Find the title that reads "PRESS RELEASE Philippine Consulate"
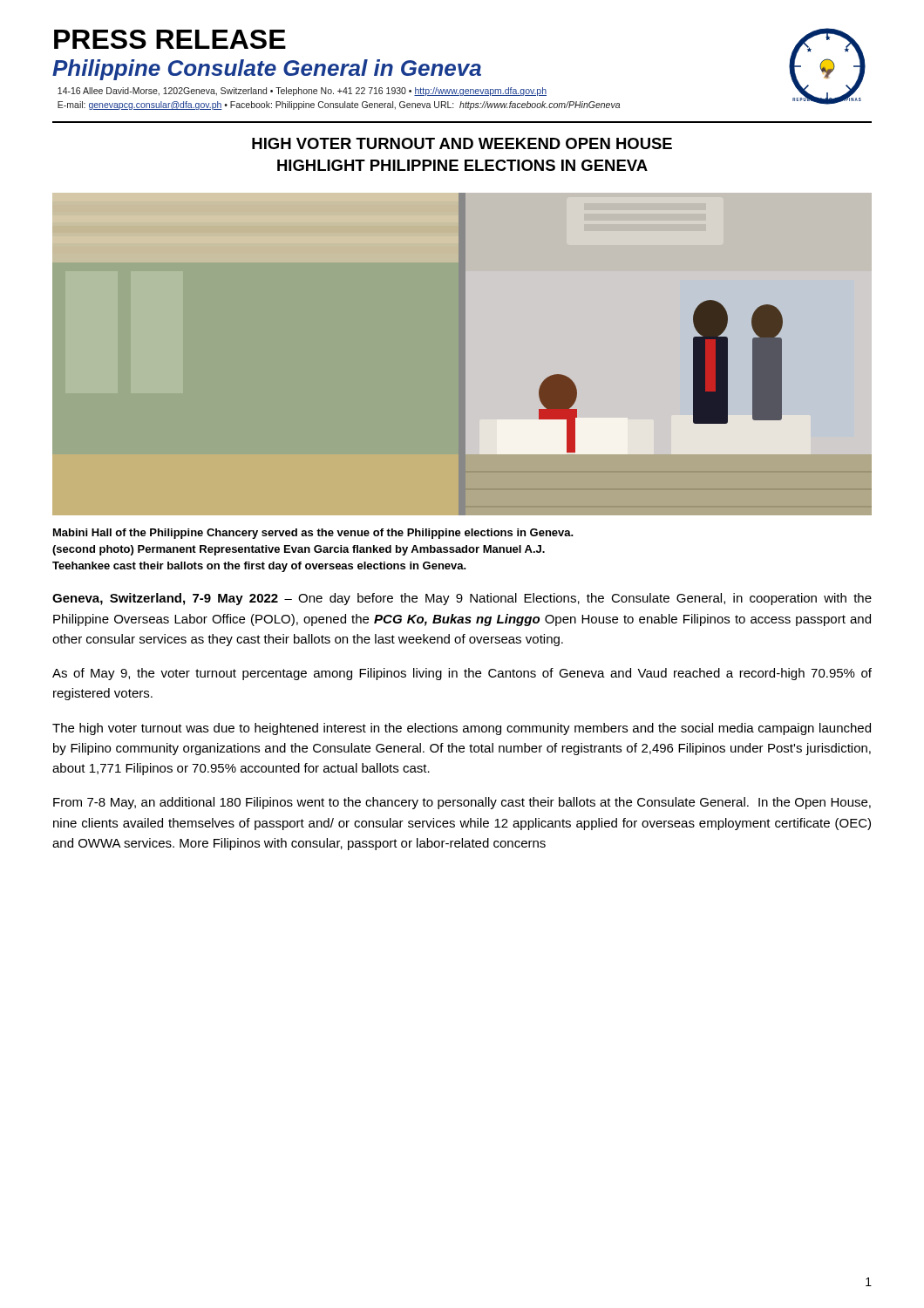This screenshot has width=924, height=1308. [462, 68]
